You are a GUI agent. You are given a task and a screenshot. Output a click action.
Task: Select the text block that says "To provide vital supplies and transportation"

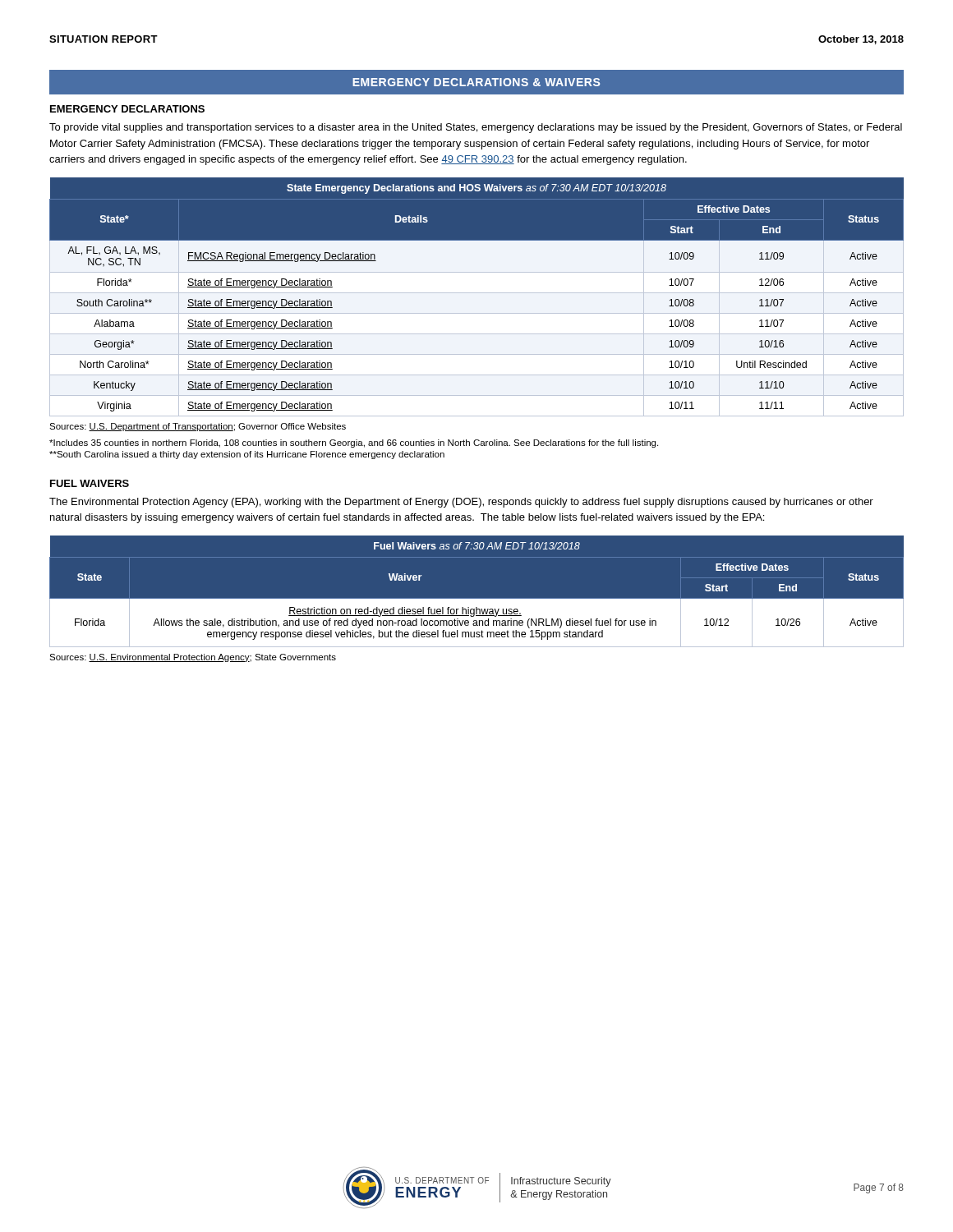coord(476,143)
